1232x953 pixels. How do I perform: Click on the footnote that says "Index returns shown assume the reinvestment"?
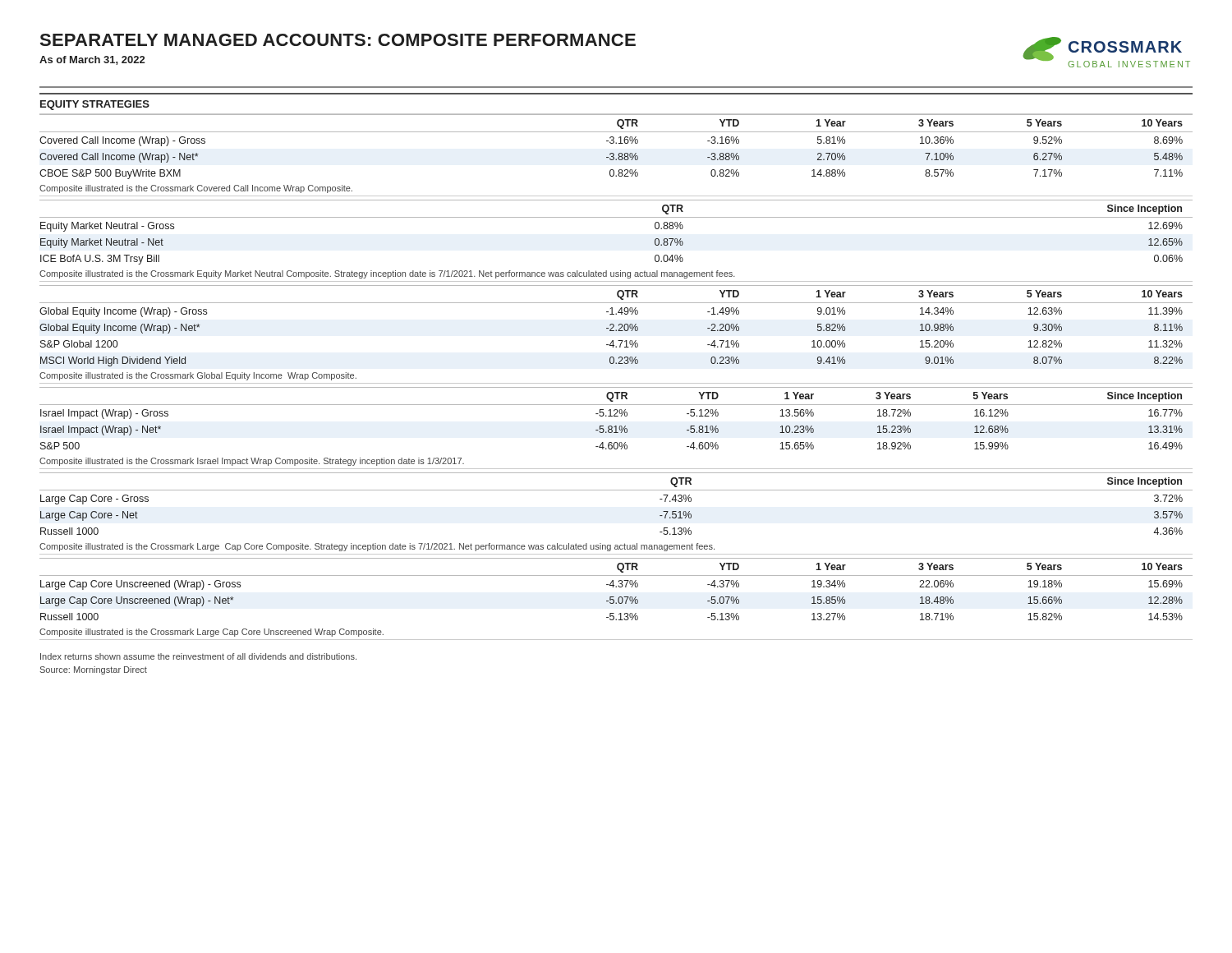[x=198, y=656]
